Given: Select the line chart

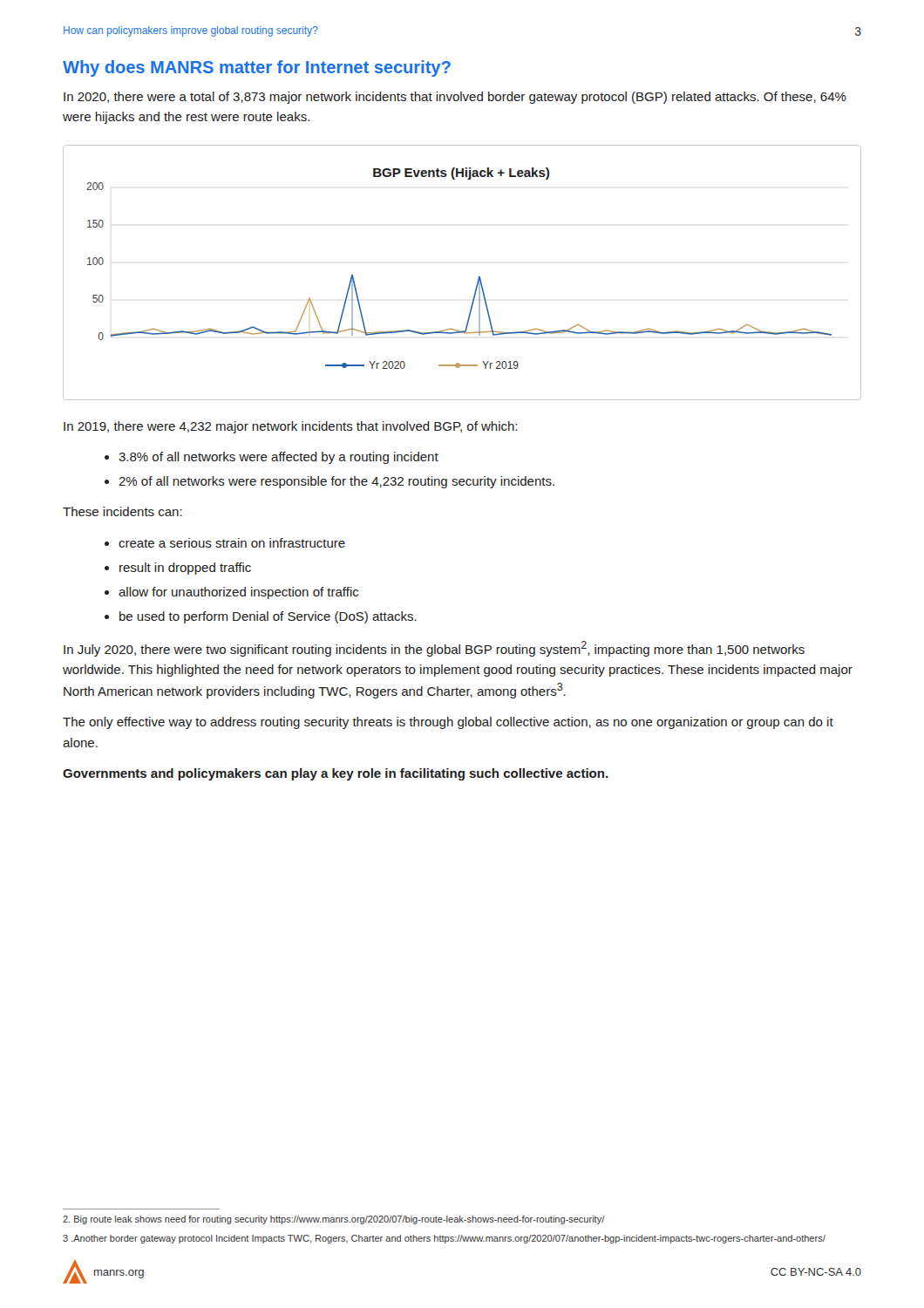Looking at the screenshot, I should tap(462, 272).
